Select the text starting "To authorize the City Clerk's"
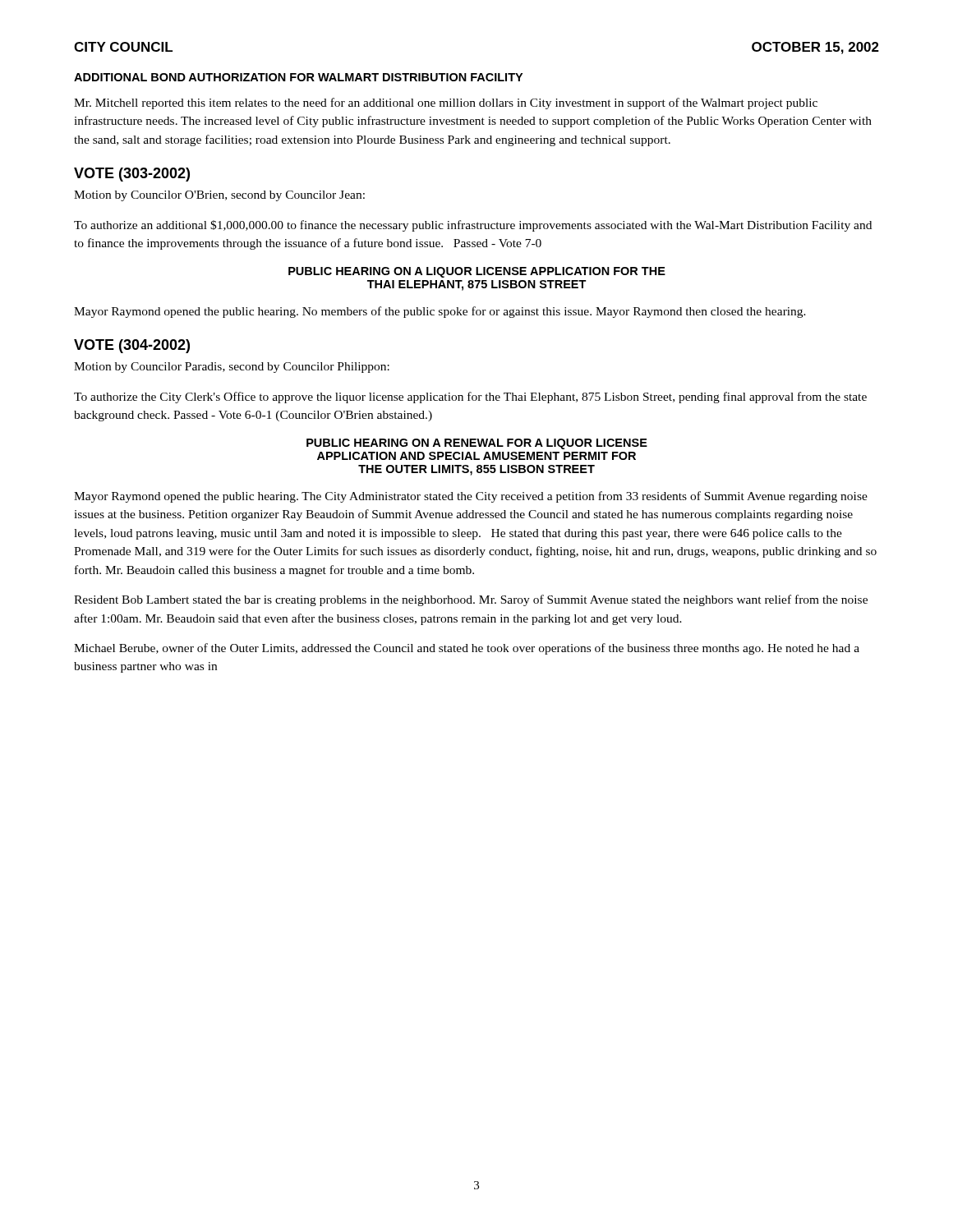The width and height of the screenshot is (953, 1232). 470,405
